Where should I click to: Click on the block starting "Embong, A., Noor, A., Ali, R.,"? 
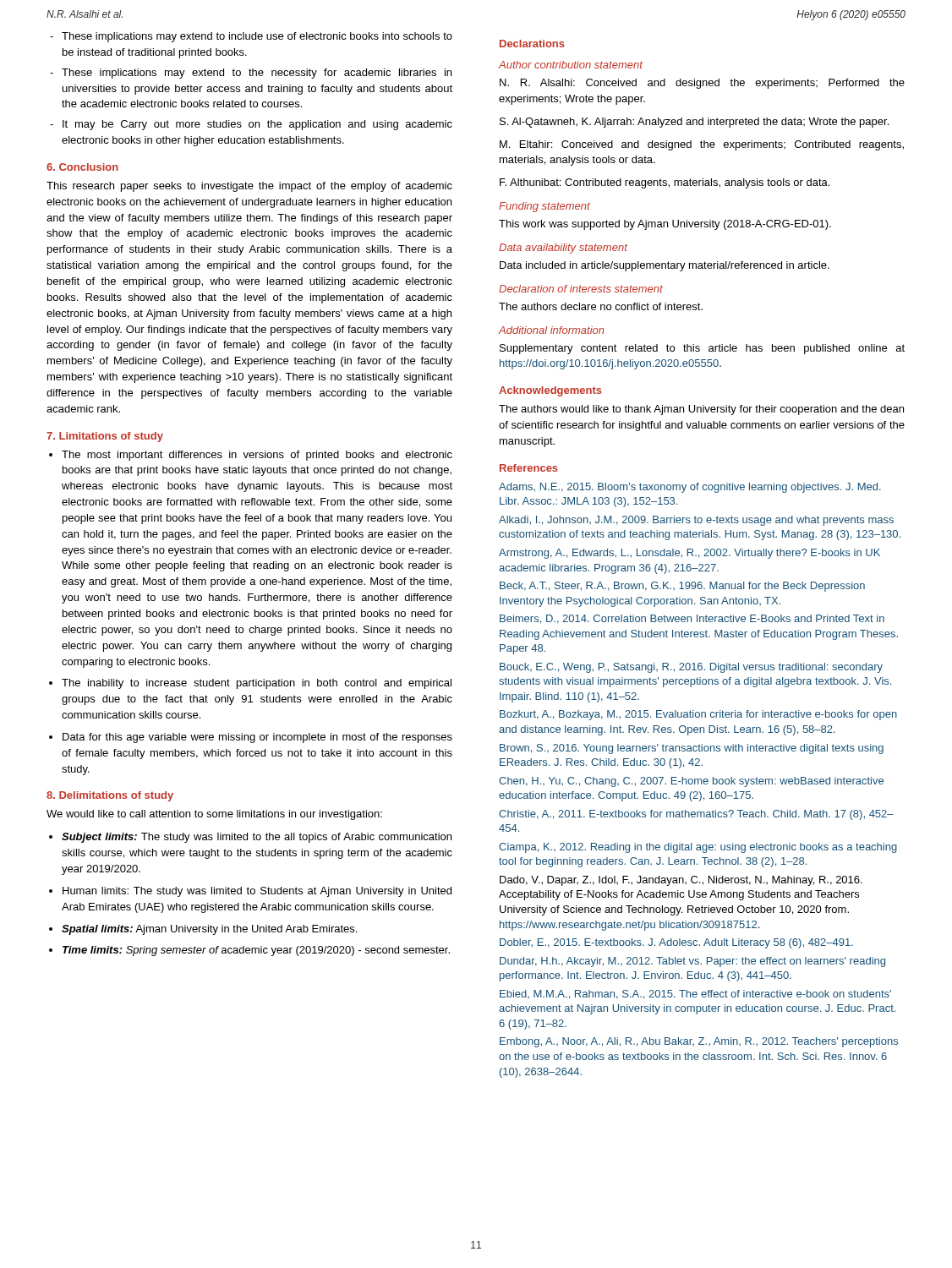[699, 1056]
